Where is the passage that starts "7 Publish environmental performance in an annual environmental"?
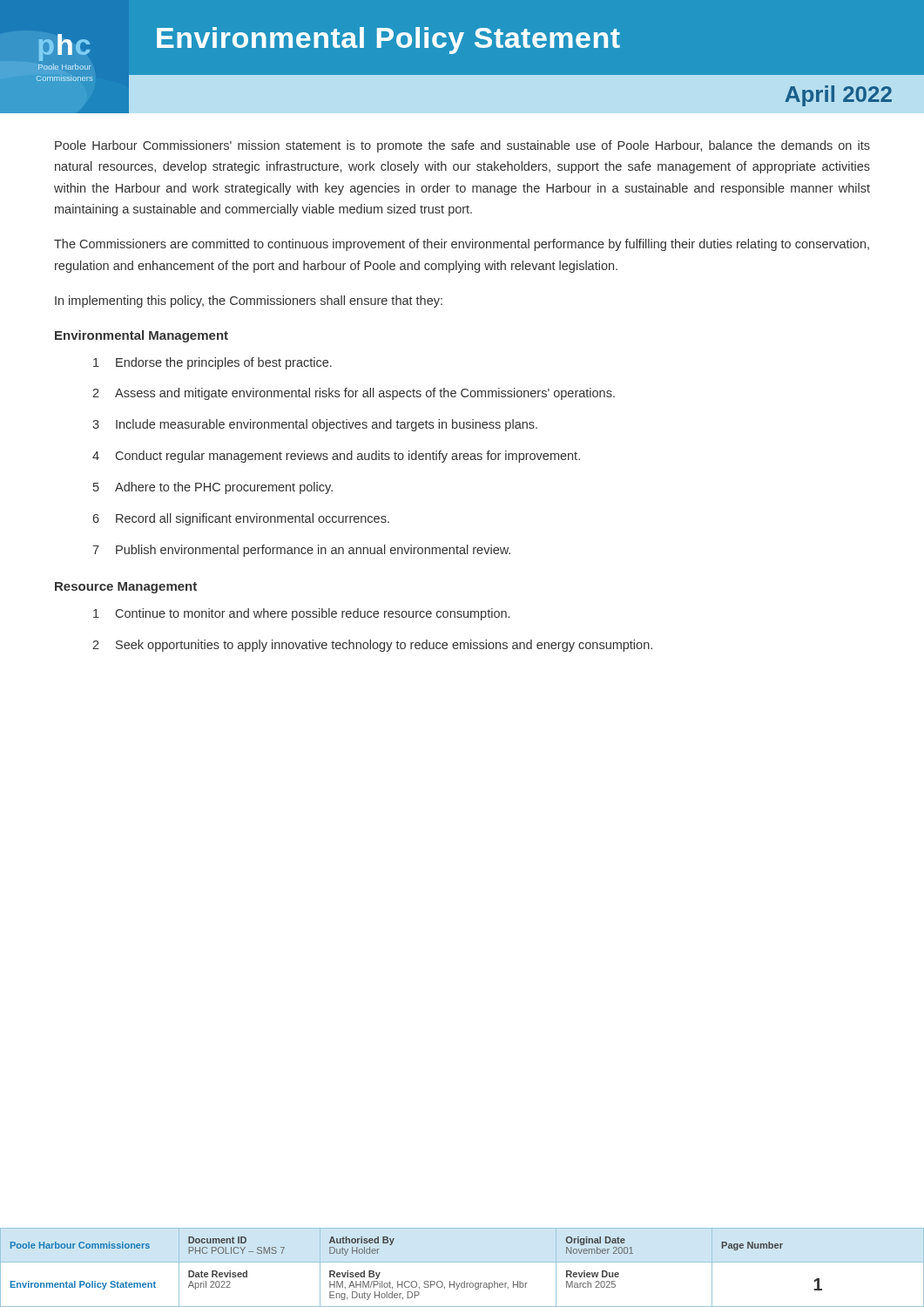 283,551
